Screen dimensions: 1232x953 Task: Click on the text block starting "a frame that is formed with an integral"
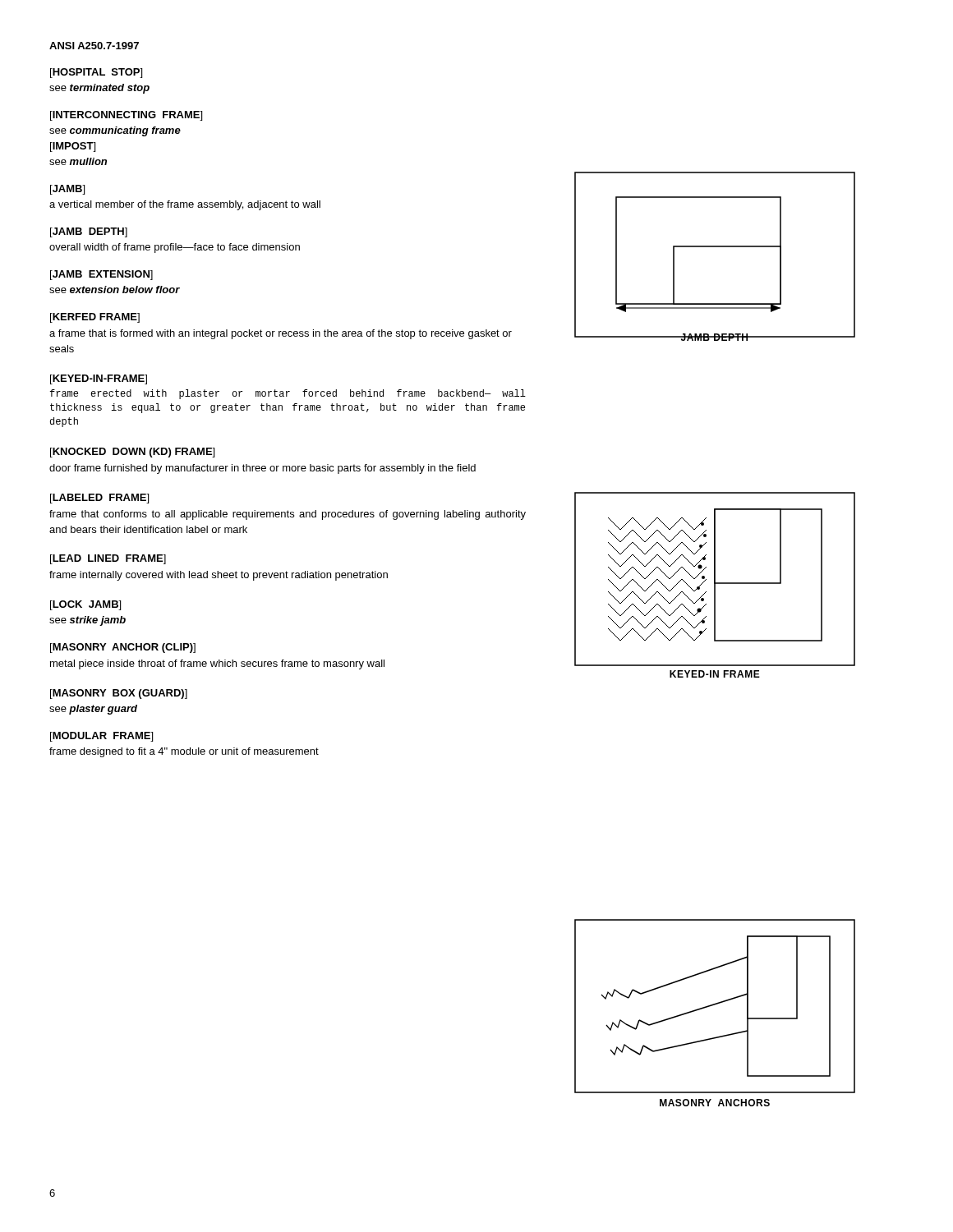point(281,341)
